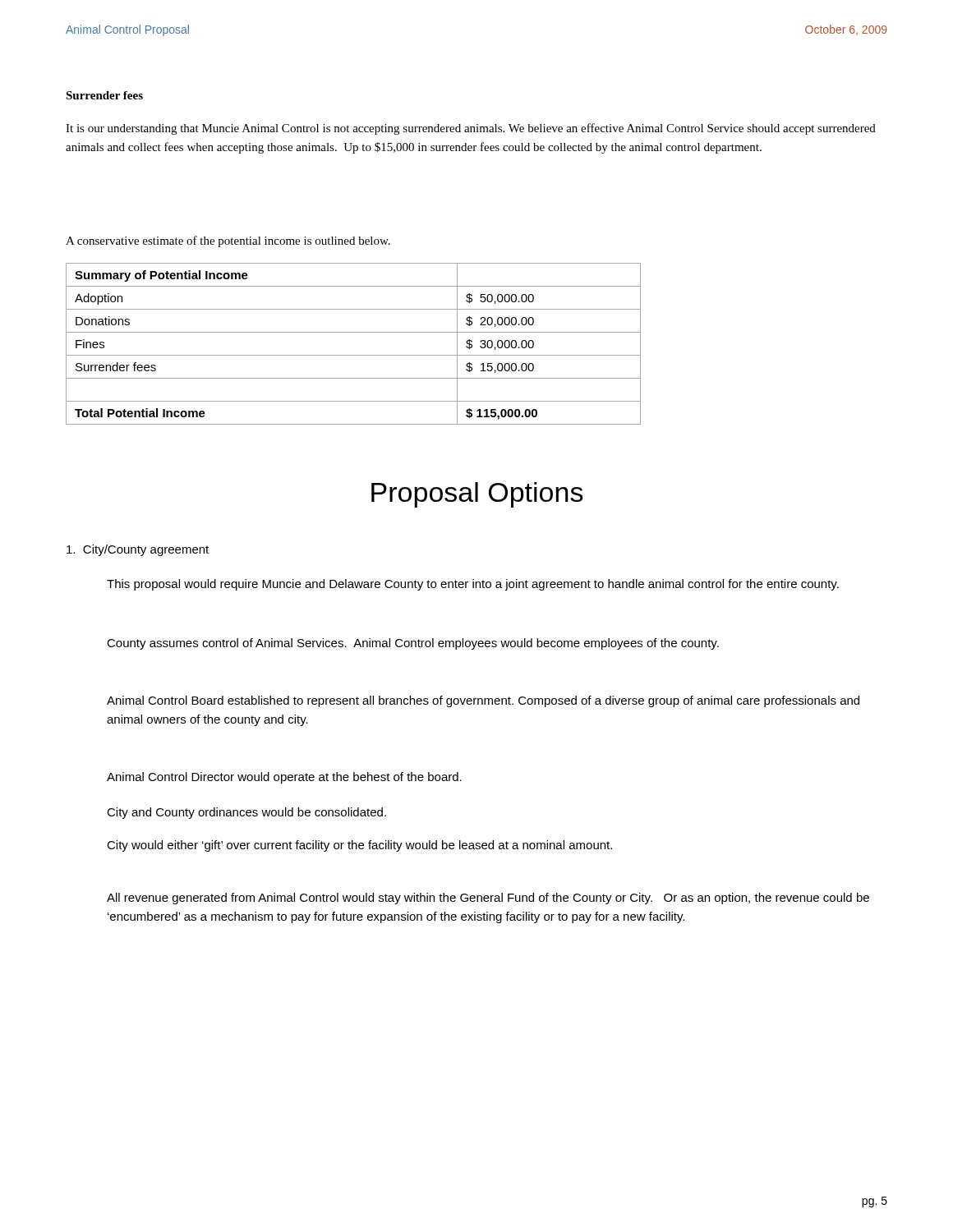Navigate to the text starting "This proposal would require Muncie and"

[473, 584]
